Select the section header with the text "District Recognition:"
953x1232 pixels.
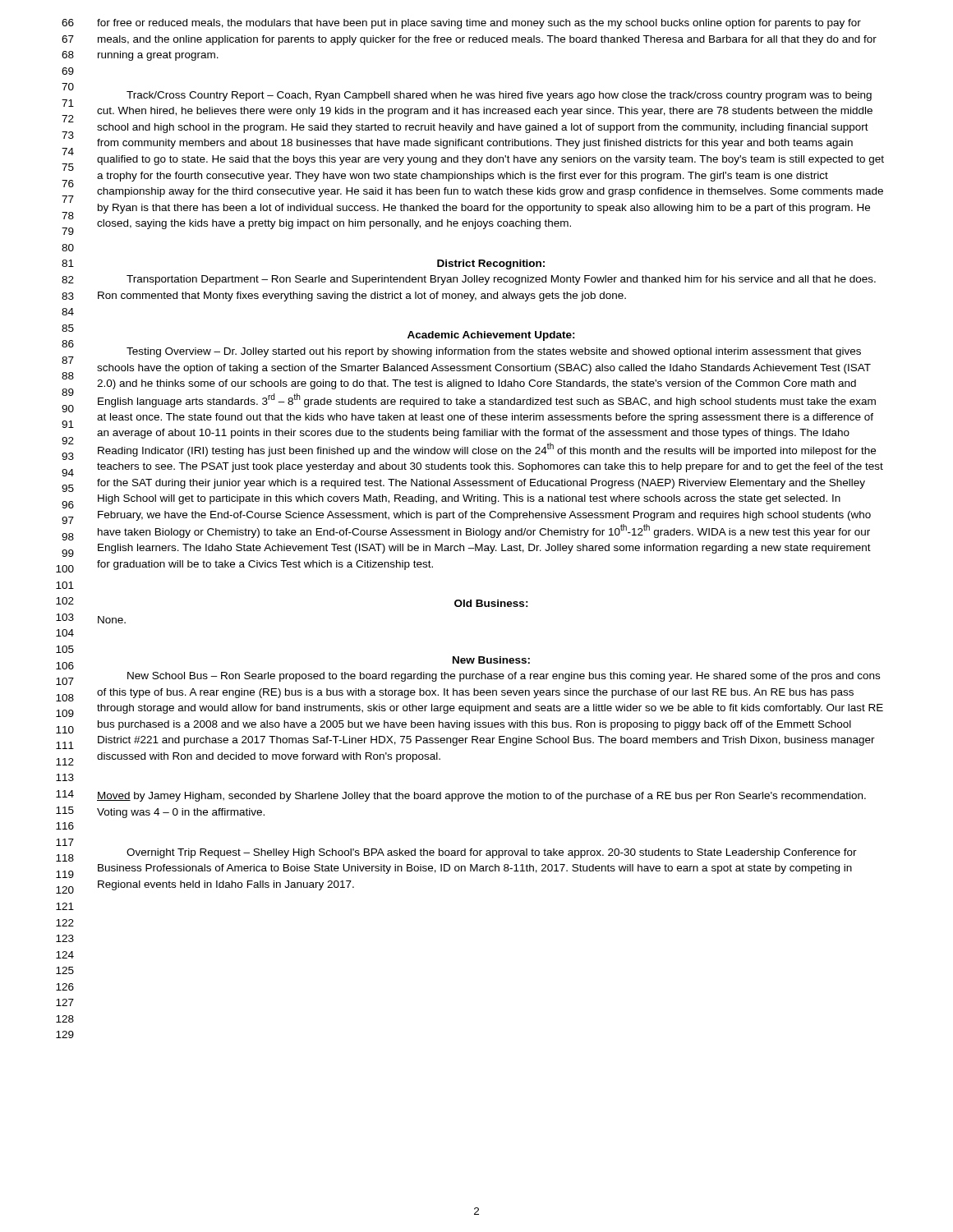(491, 263)
